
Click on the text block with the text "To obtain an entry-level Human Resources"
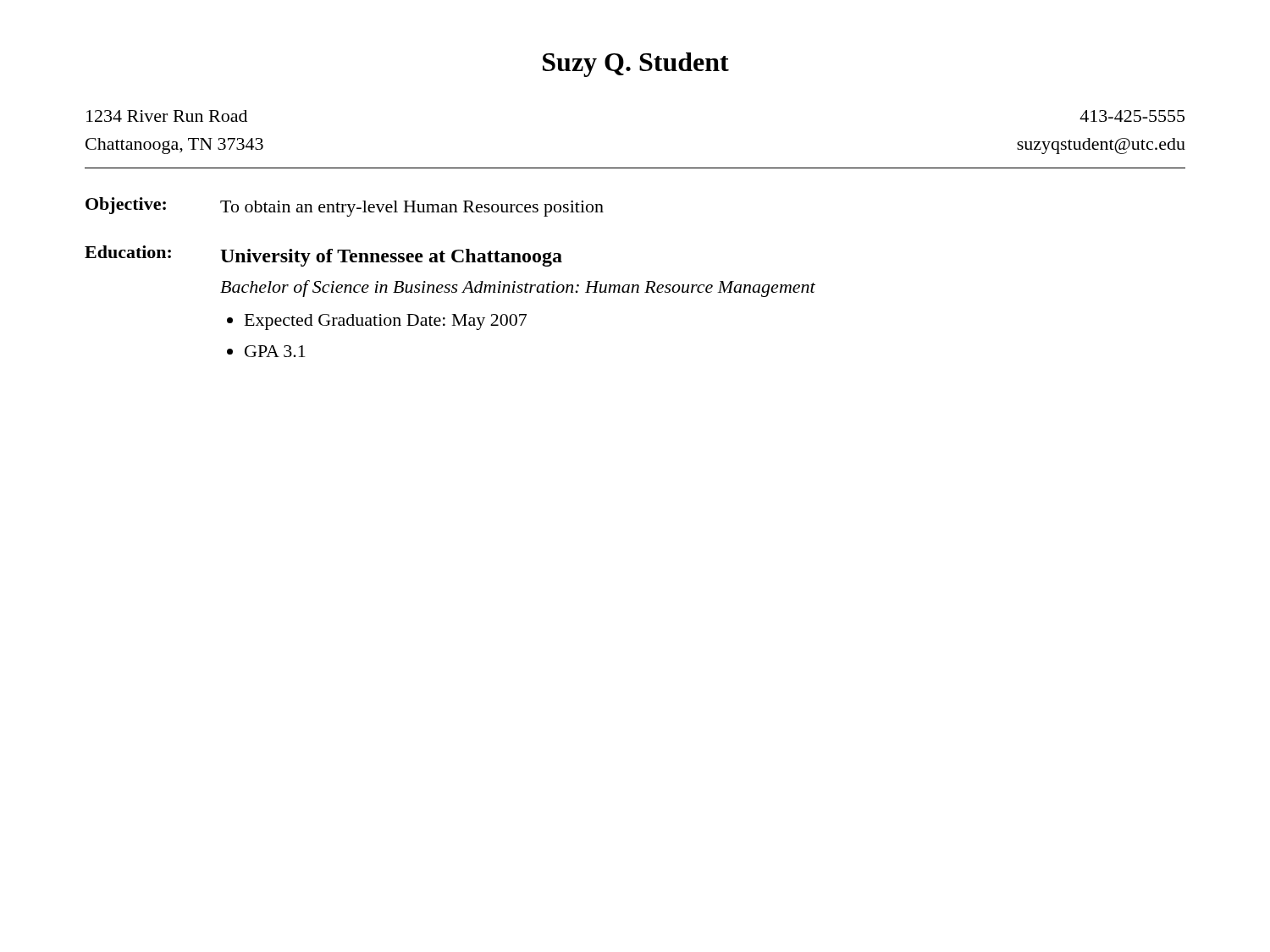tap(412, 206)
